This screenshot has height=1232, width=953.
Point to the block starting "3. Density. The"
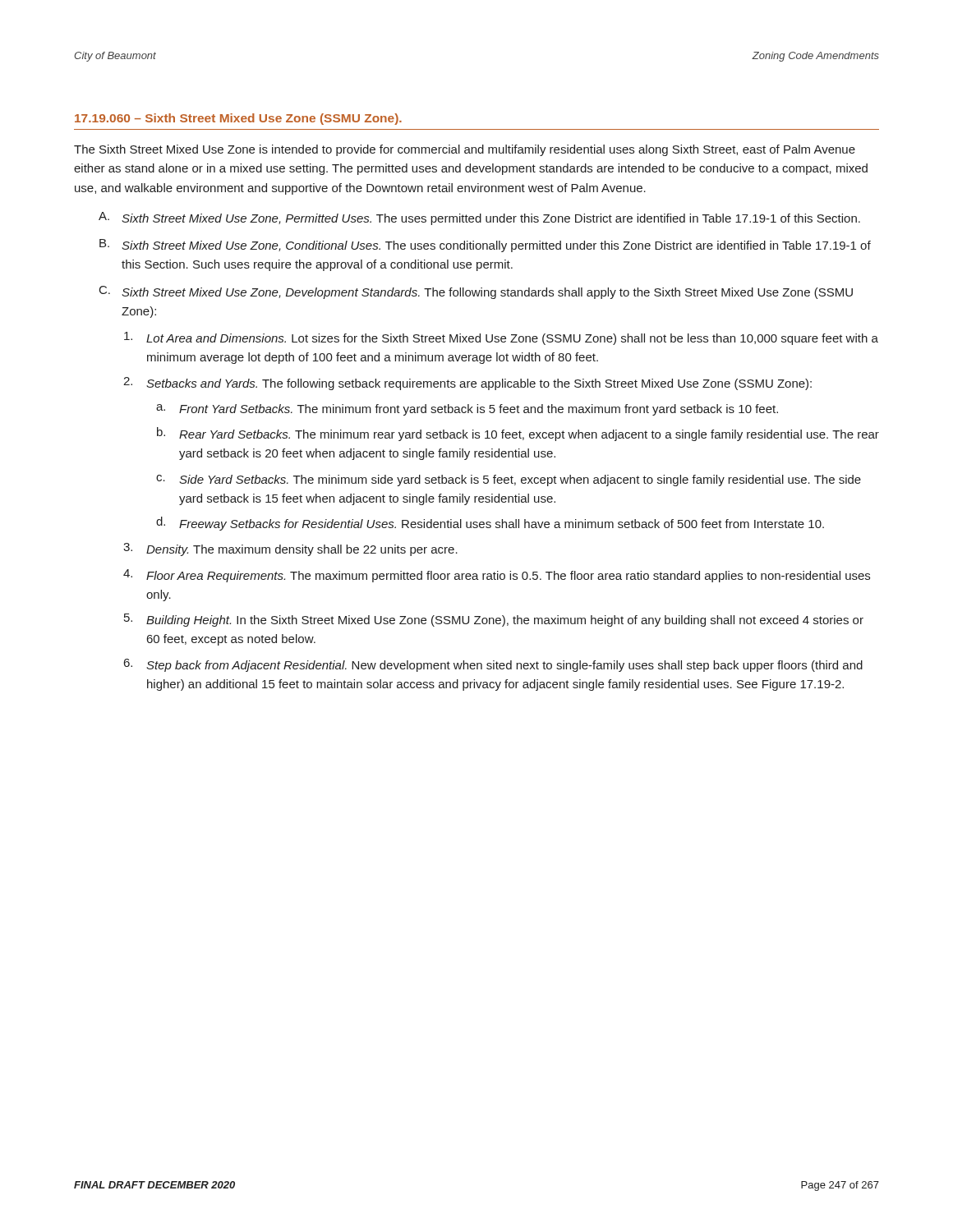(290, 549)
